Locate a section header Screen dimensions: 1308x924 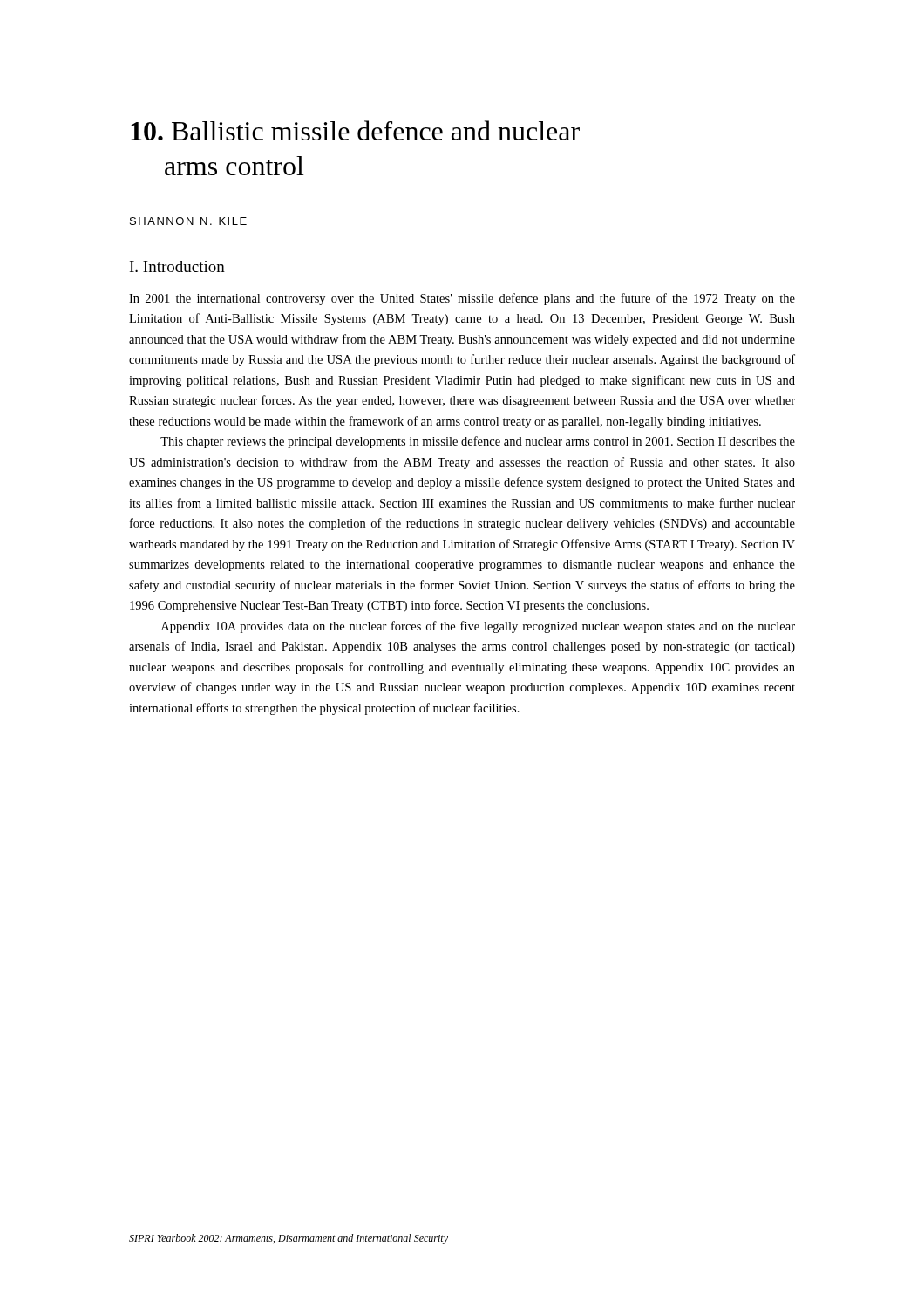click(x=462, y=267)
